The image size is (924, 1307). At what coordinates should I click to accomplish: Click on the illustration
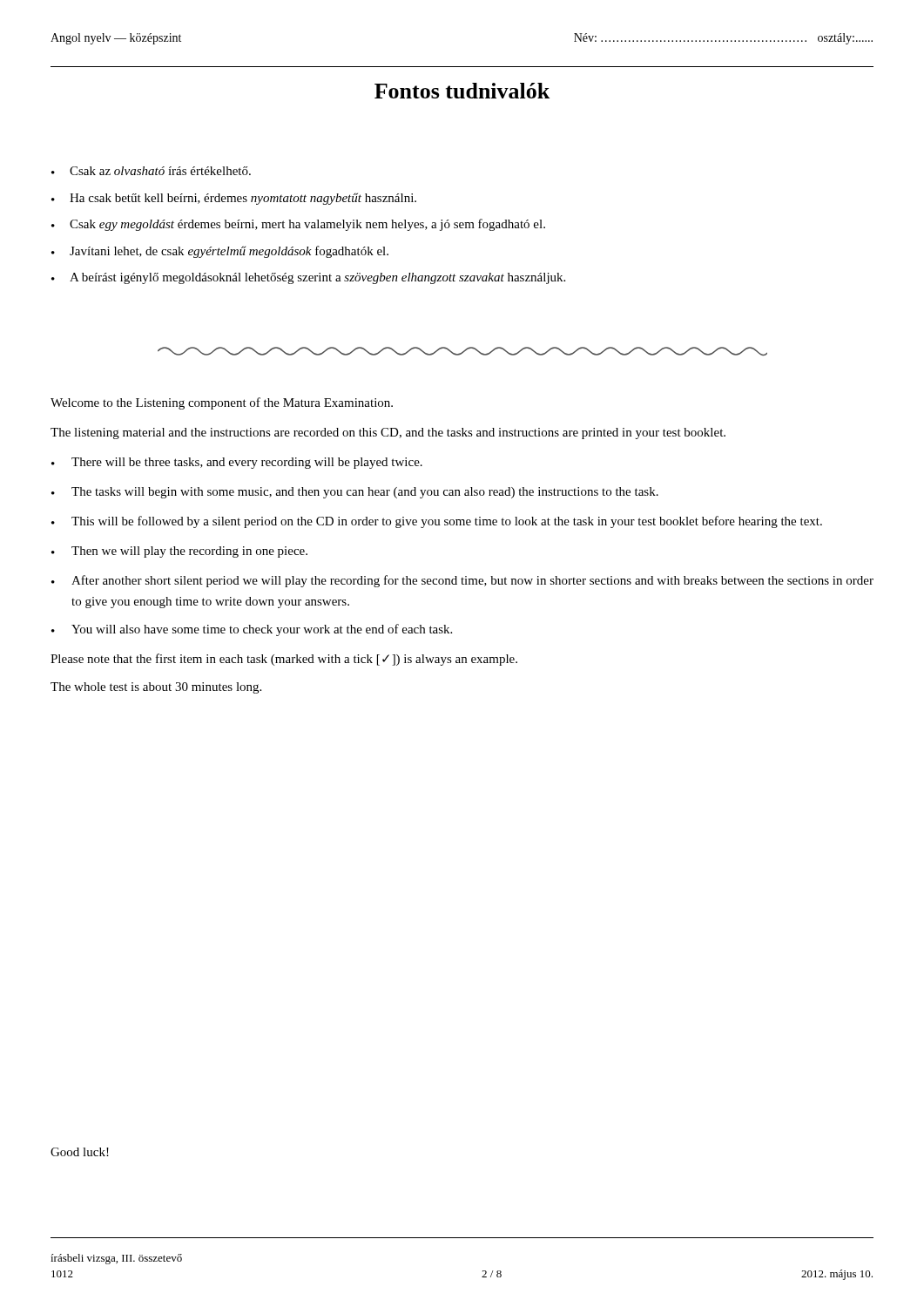coord(462,351)
